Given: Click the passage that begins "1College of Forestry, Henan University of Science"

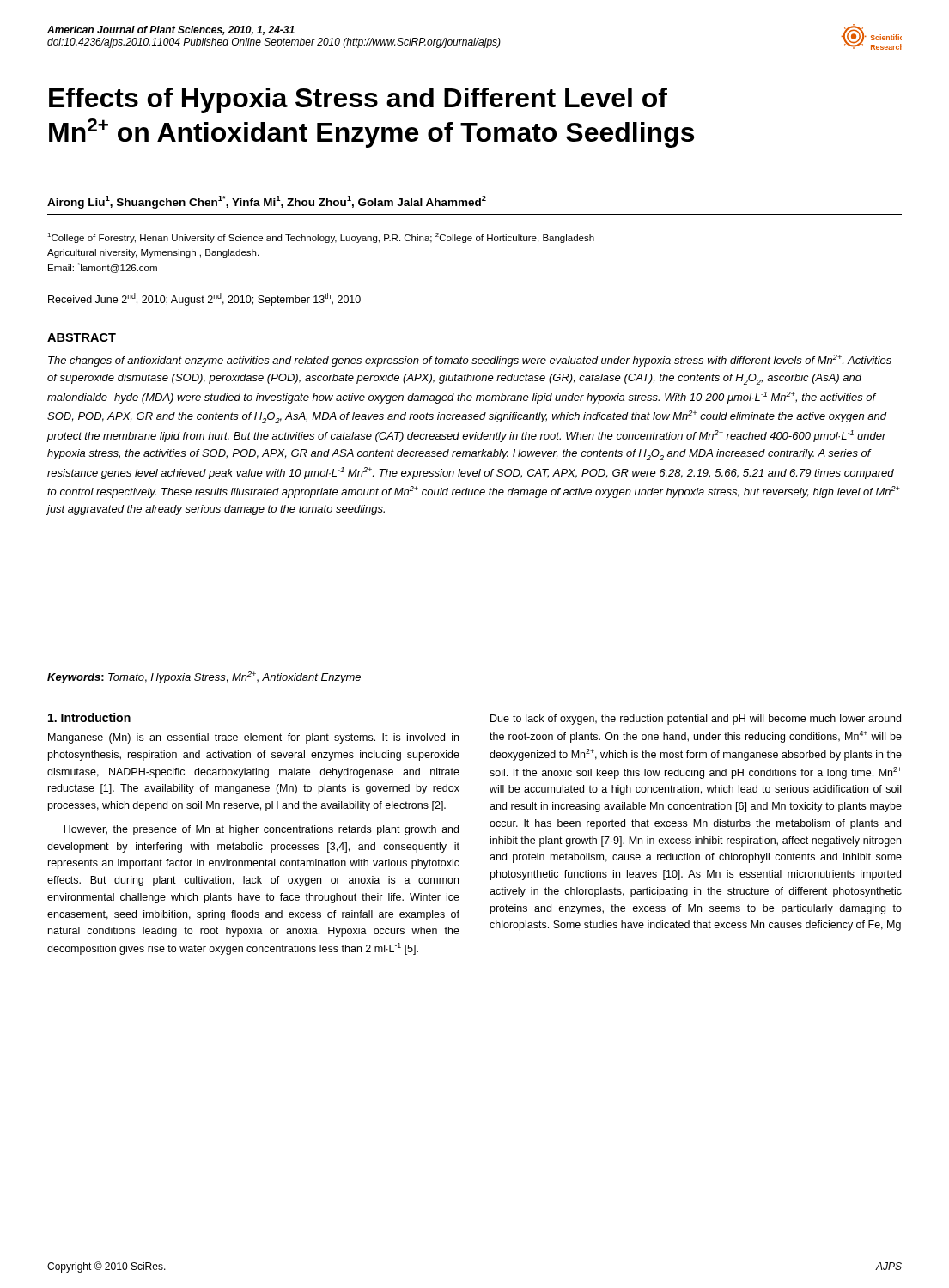Looking at the screenshot, I should click(x=321, y=252).
